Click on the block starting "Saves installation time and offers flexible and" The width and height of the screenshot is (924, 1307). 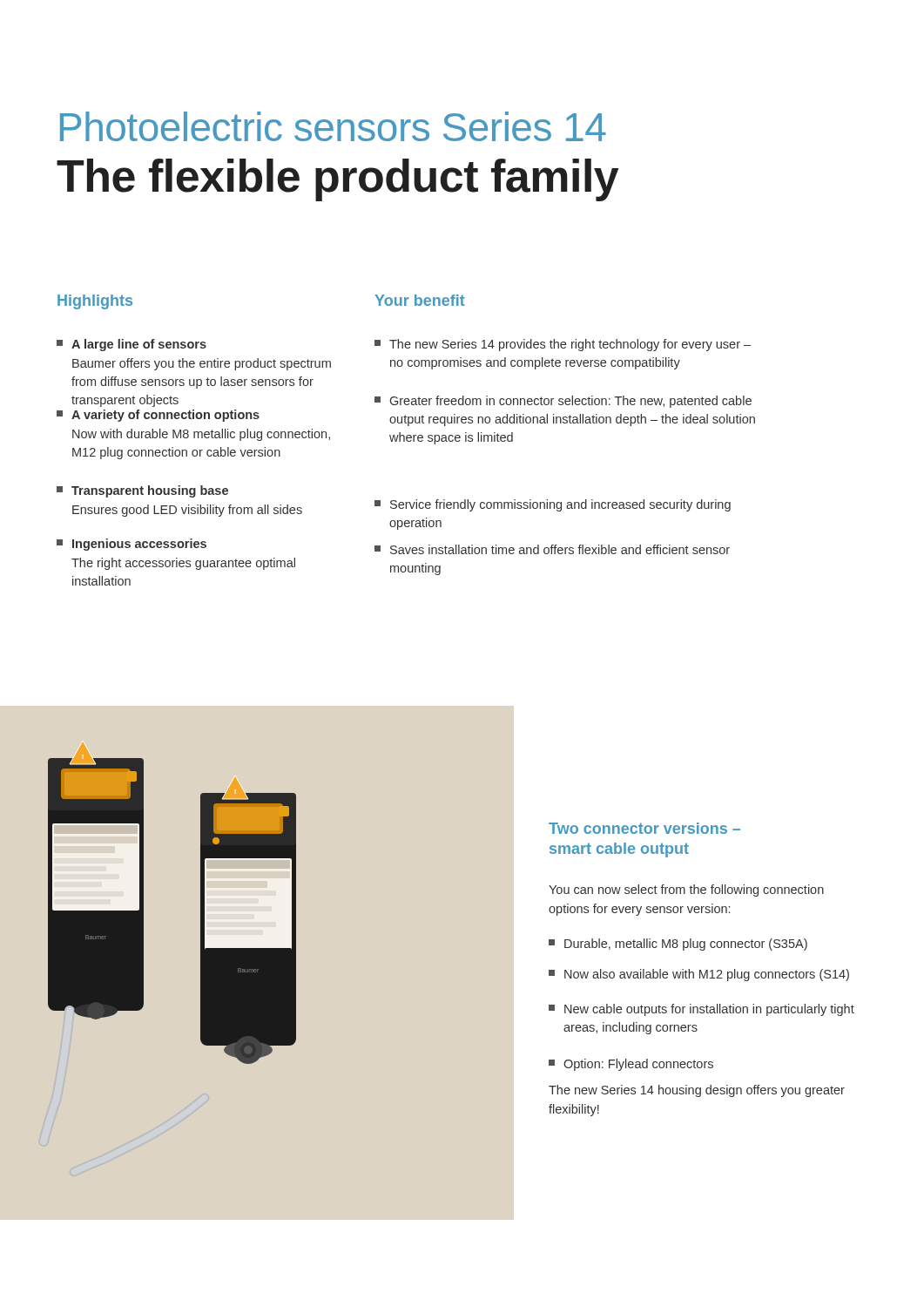click(x=566, y=559)
